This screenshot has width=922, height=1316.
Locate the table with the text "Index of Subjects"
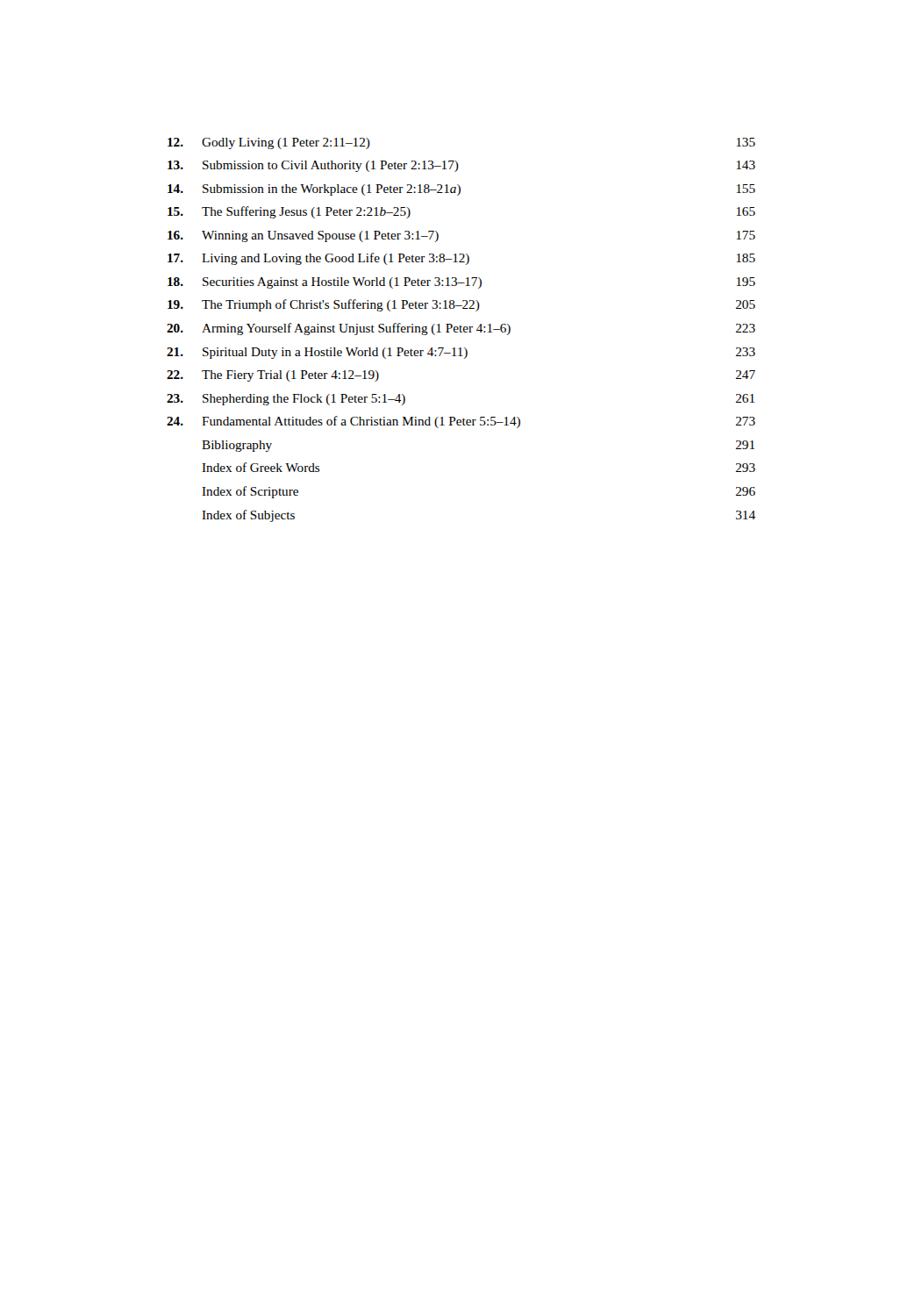tap(461, 328)
